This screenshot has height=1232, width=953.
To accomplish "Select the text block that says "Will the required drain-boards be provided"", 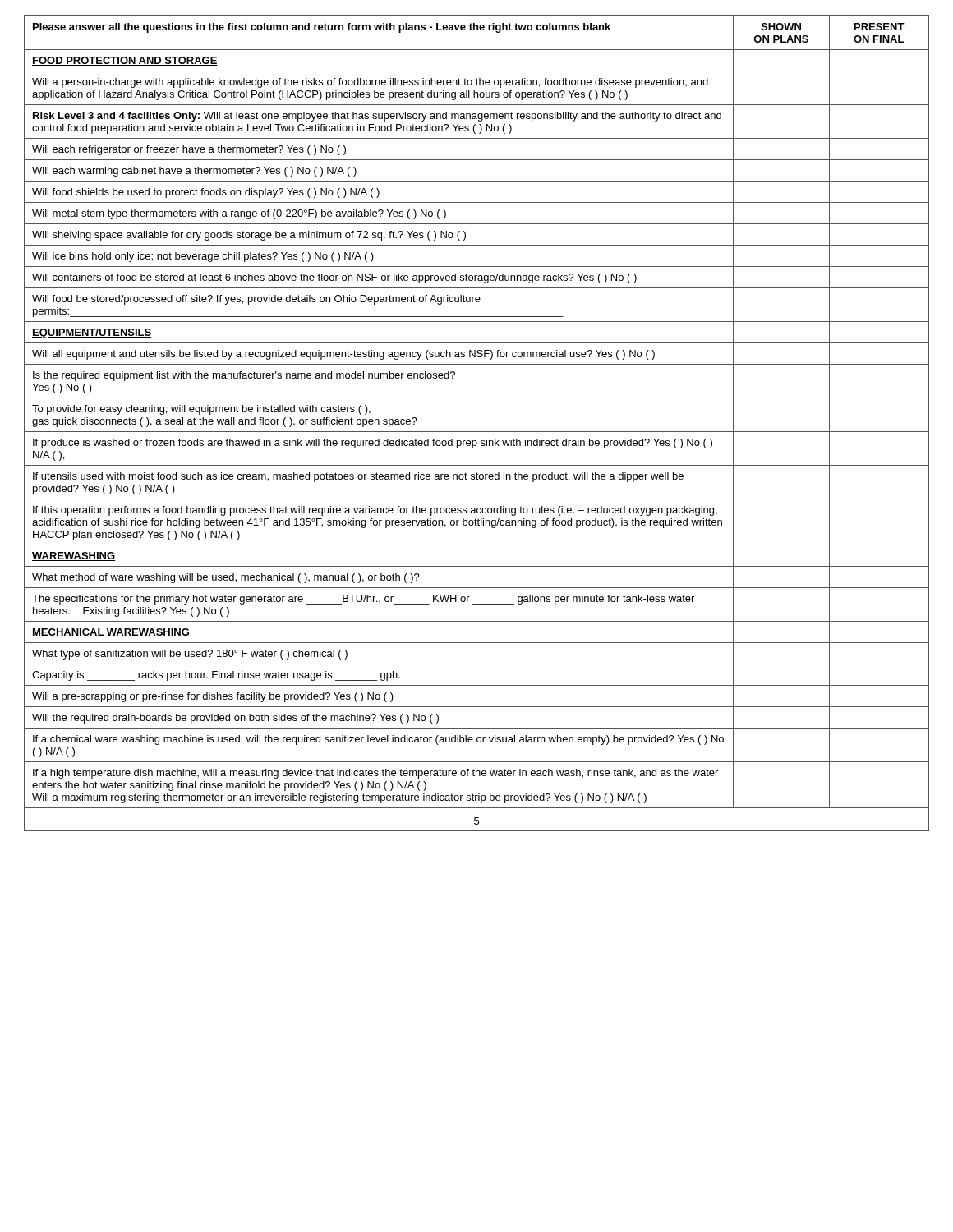I will pos(236,717).
